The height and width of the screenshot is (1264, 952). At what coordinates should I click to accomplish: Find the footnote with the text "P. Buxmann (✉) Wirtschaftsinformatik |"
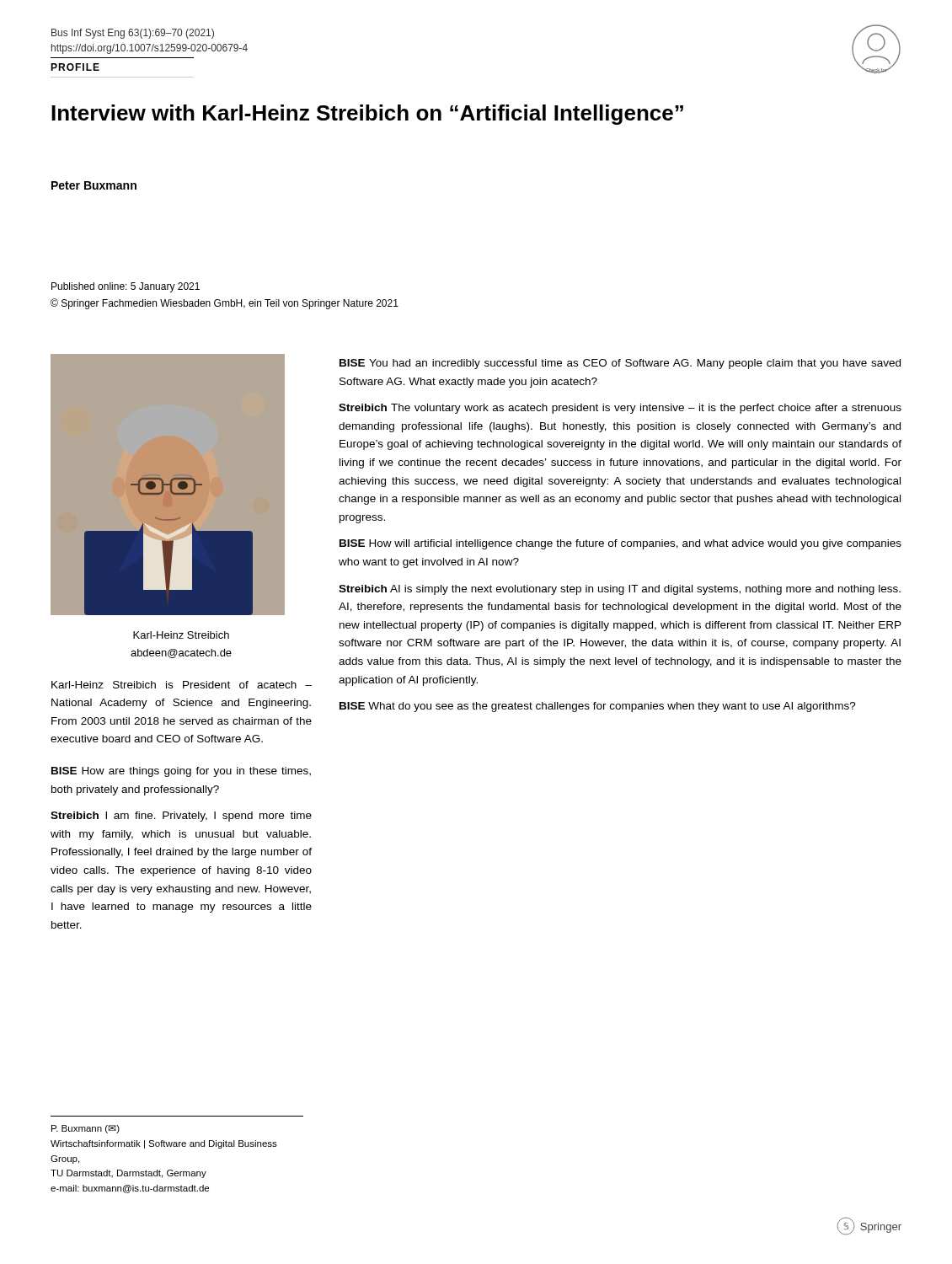pos(164,1158)
